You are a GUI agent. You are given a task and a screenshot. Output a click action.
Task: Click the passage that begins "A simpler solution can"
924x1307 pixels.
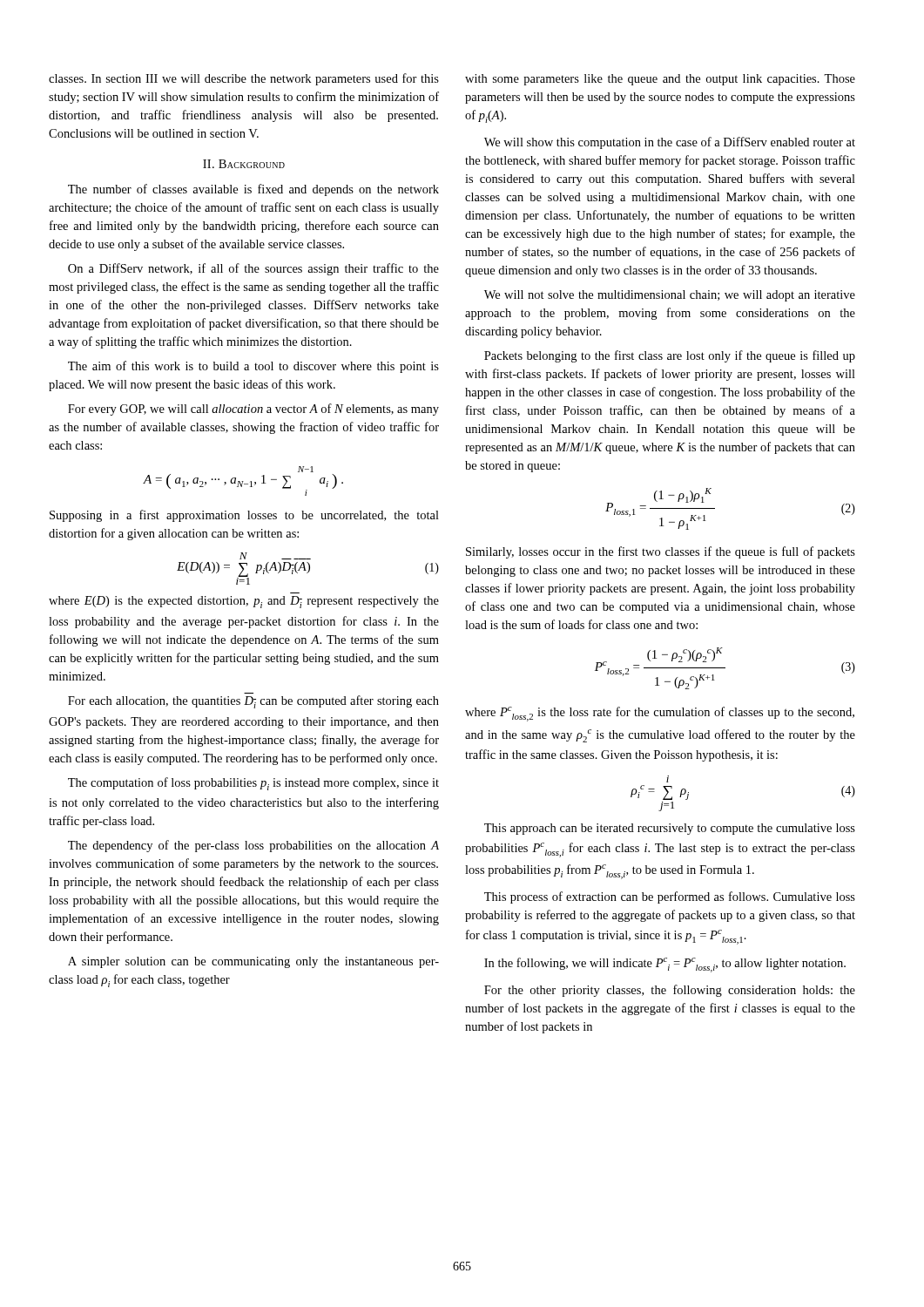244,972
